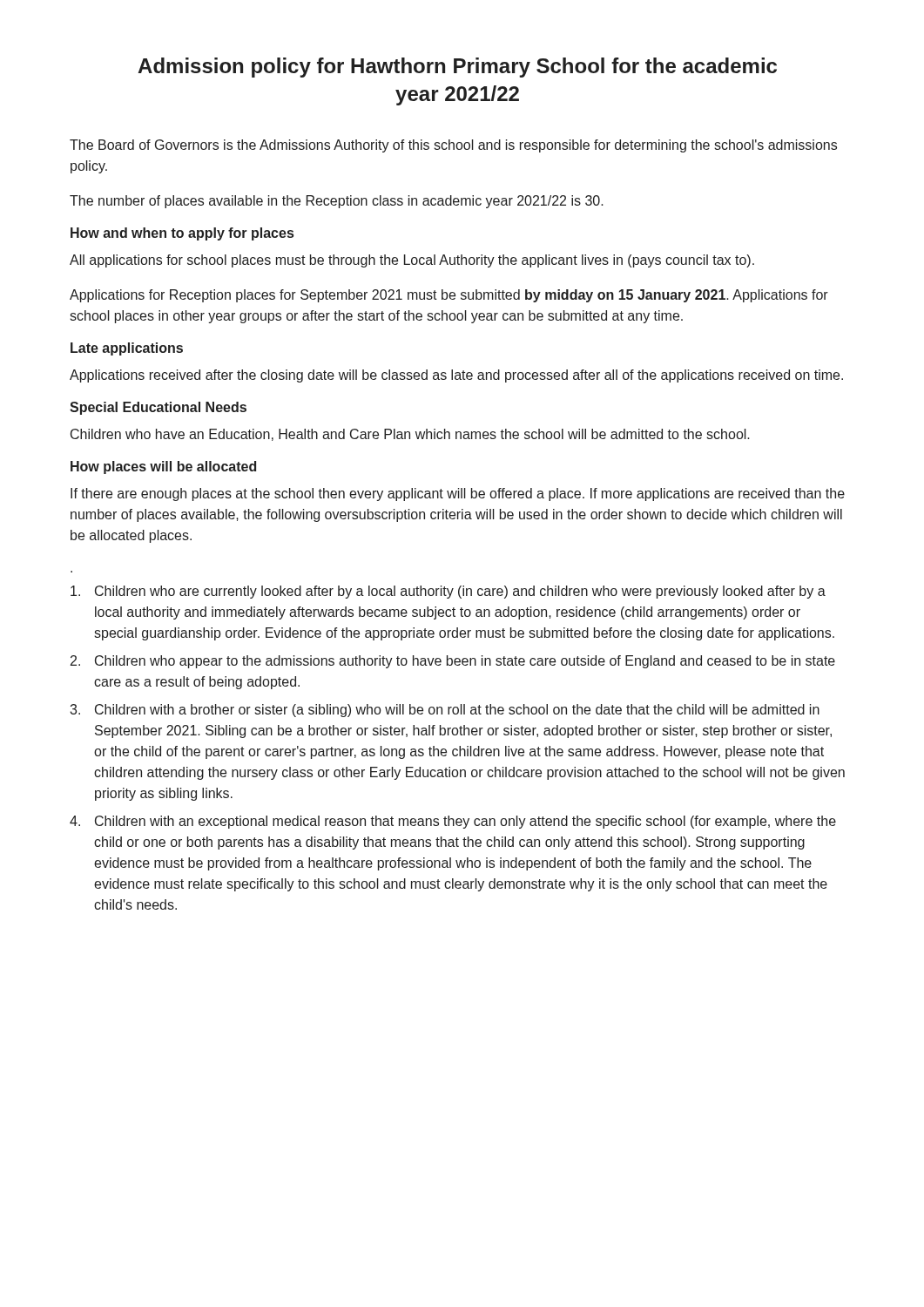This screenshot has height=1307, width=924.
Task: Find the list item that says "2. Children who appear to the admissions"
Action: click(x=458, y=672)
